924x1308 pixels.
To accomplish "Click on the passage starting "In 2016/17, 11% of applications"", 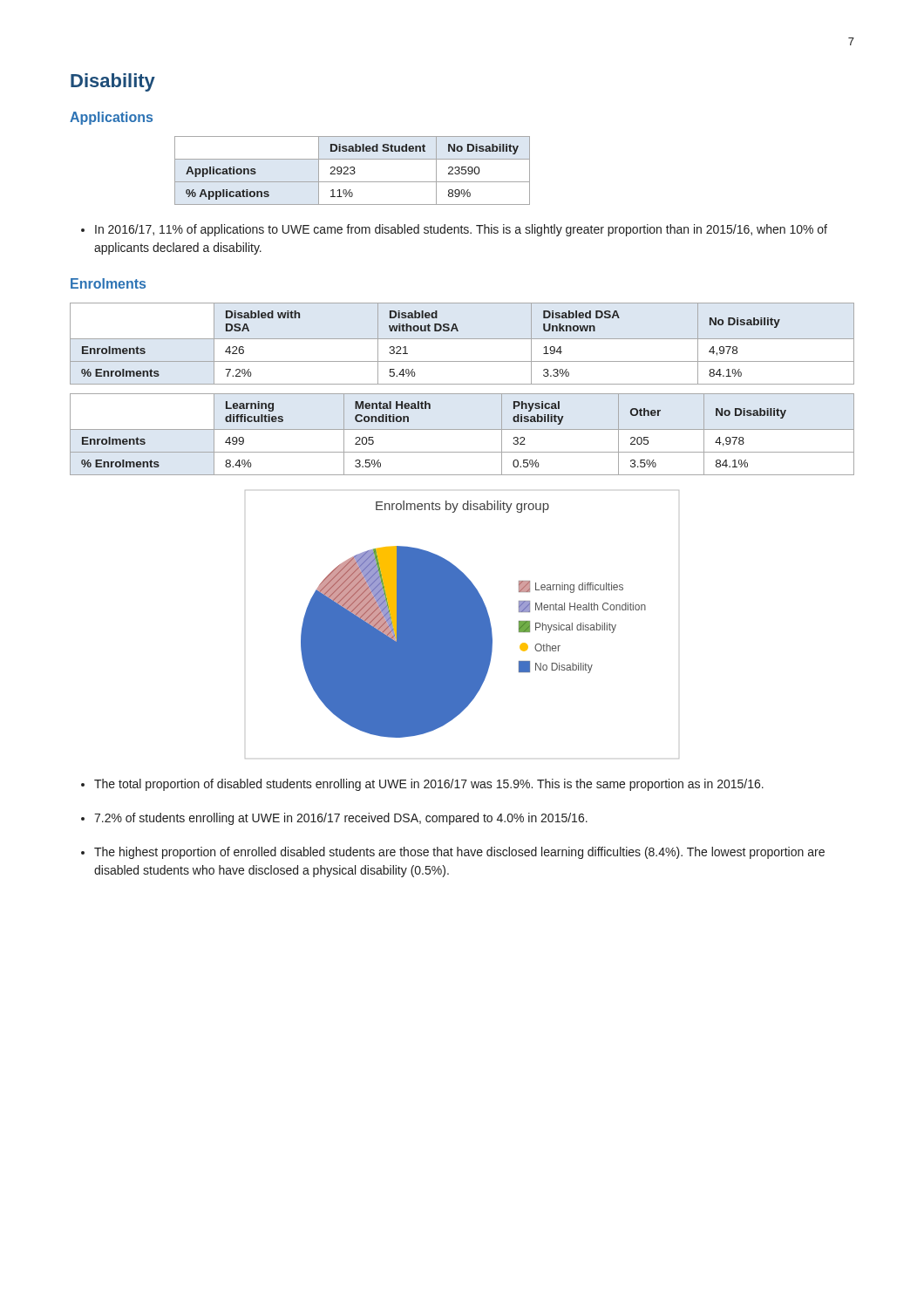I will coord(462,239).
